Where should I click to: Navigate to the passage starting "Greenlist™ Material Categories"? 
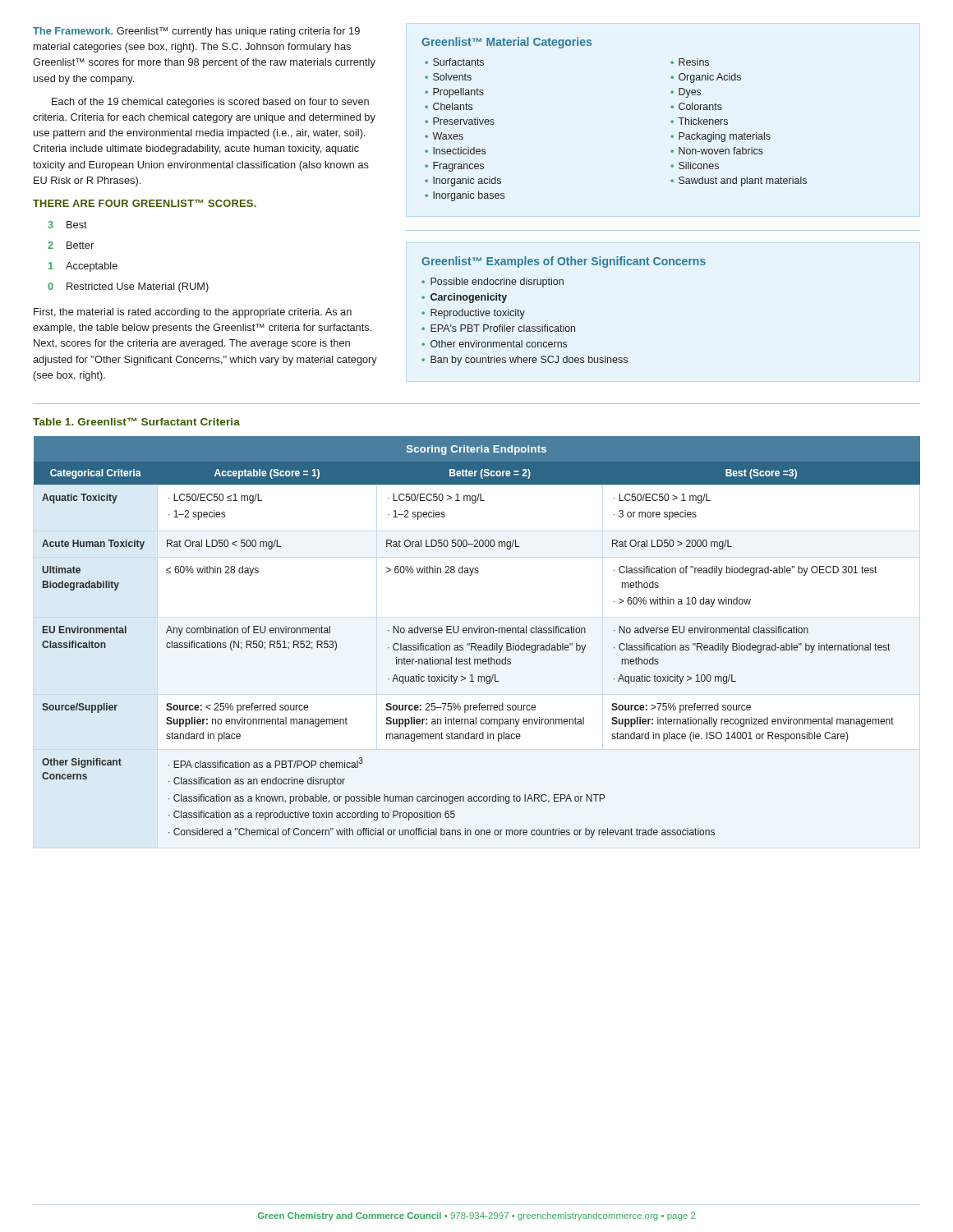663,120
